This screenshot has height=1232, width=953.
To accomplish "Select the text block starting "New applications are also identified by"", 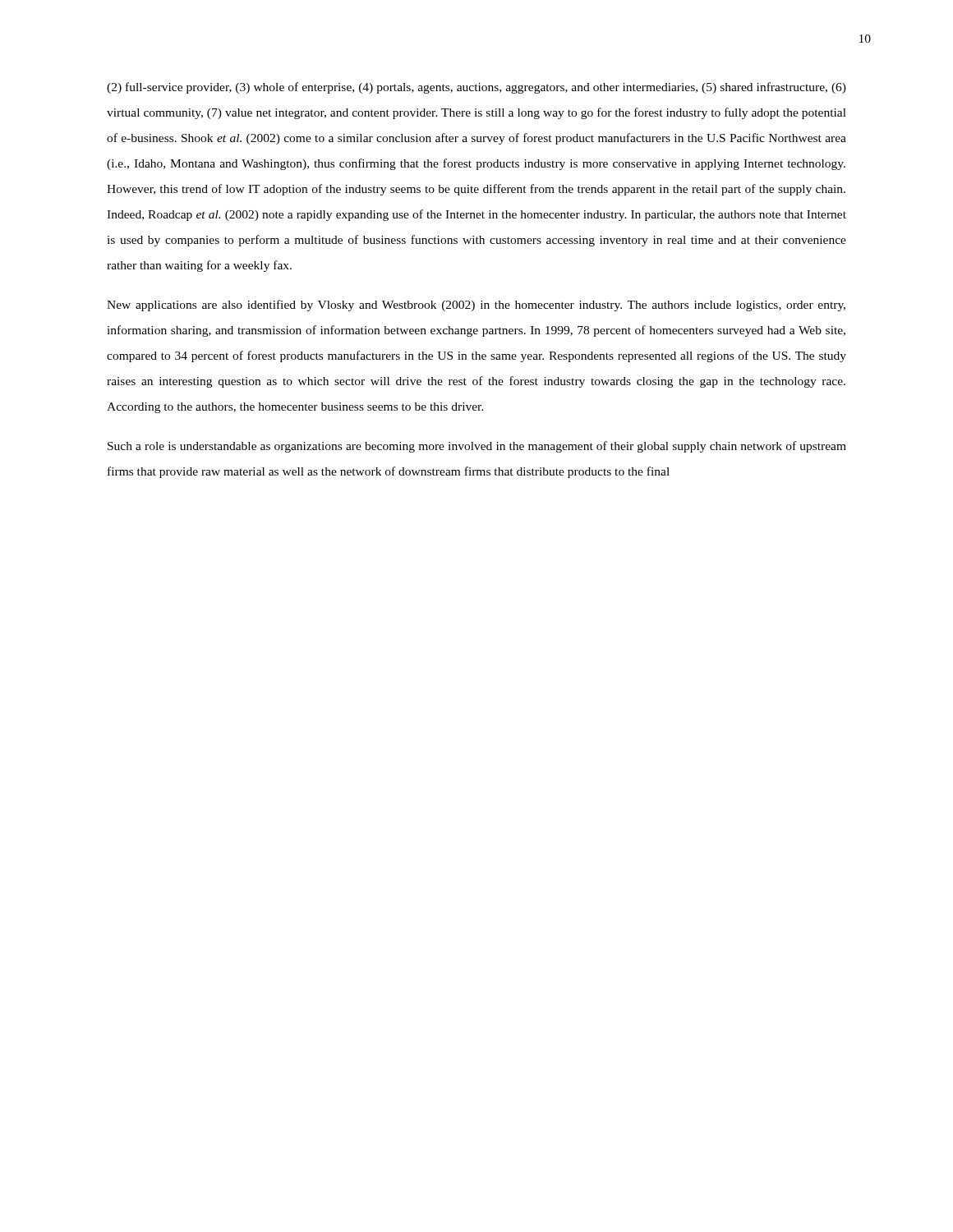I will coord(476,355).
